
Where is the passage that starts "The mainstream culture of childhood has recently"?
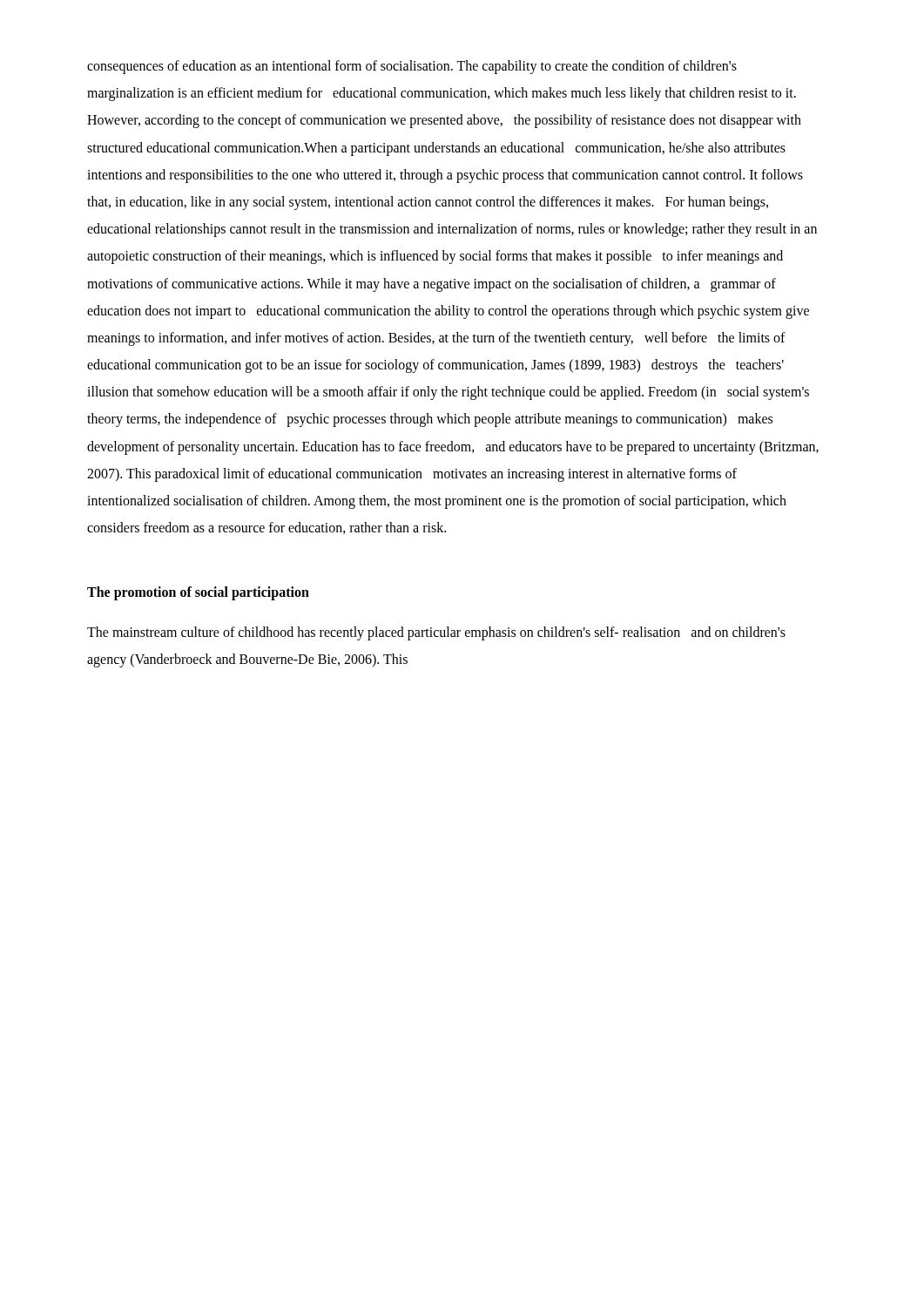click(436, 646)
